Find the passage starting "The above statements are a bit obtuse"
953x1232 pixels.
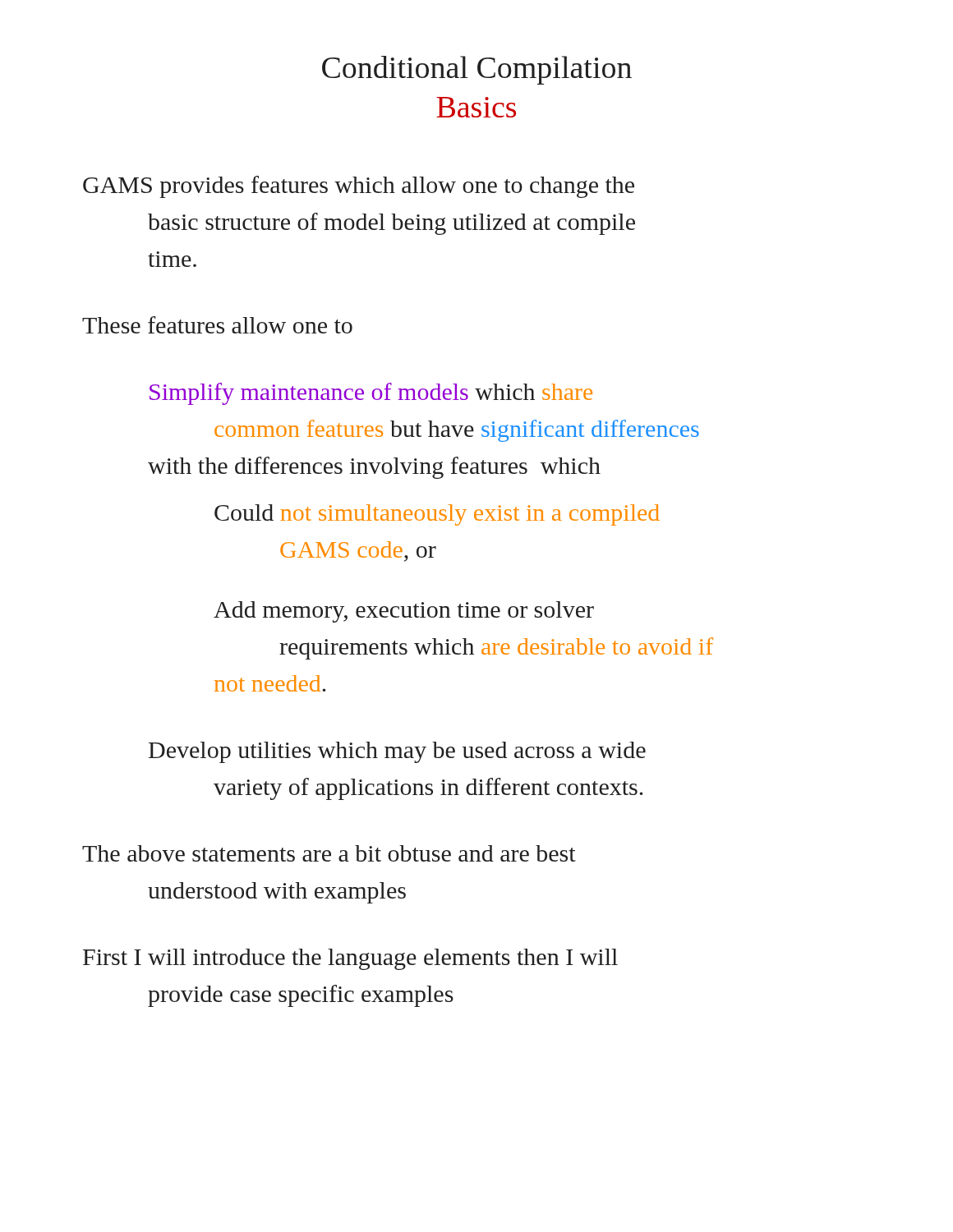pos(329,871)
